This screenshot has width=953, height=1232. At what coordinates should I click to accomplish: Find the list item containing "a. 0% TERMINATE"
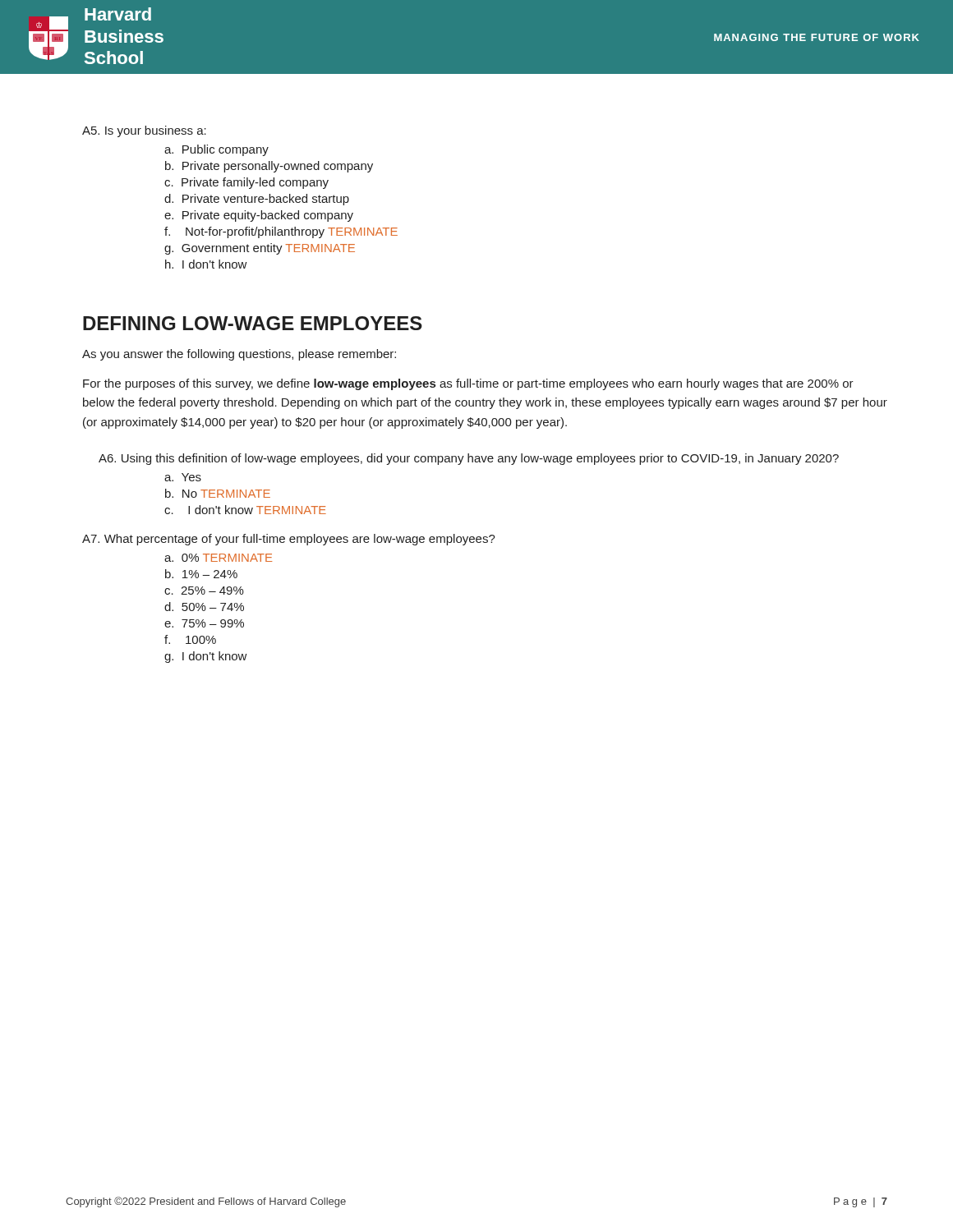(x=219, y=557)
